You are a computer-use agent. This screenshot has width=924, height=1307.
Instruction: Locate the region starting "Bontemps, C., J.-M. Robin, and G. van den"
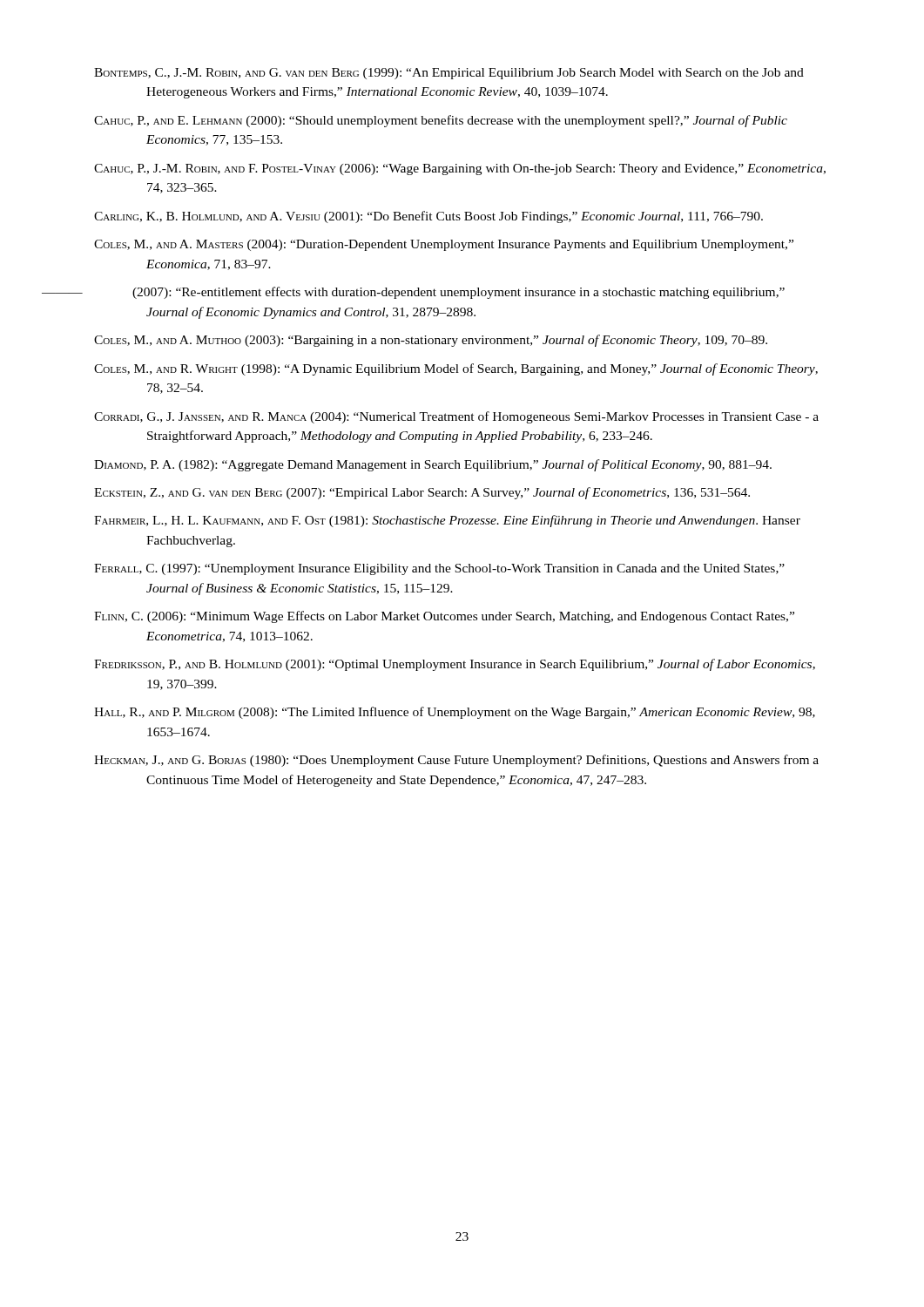449,82
